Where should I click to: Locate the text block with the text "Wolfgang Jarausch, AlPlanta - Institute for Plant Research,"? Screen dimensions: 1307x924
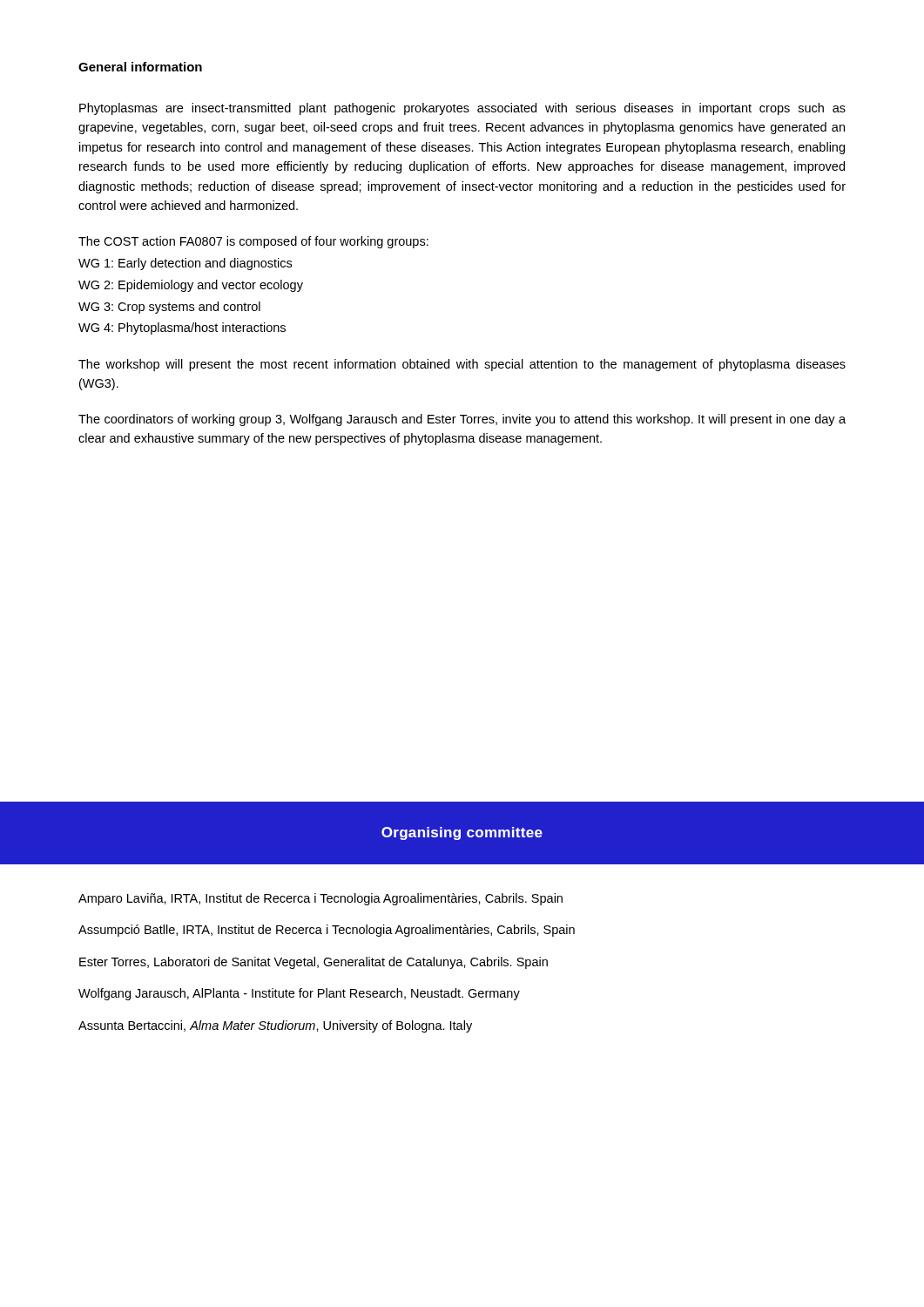(x=299, y=994)
